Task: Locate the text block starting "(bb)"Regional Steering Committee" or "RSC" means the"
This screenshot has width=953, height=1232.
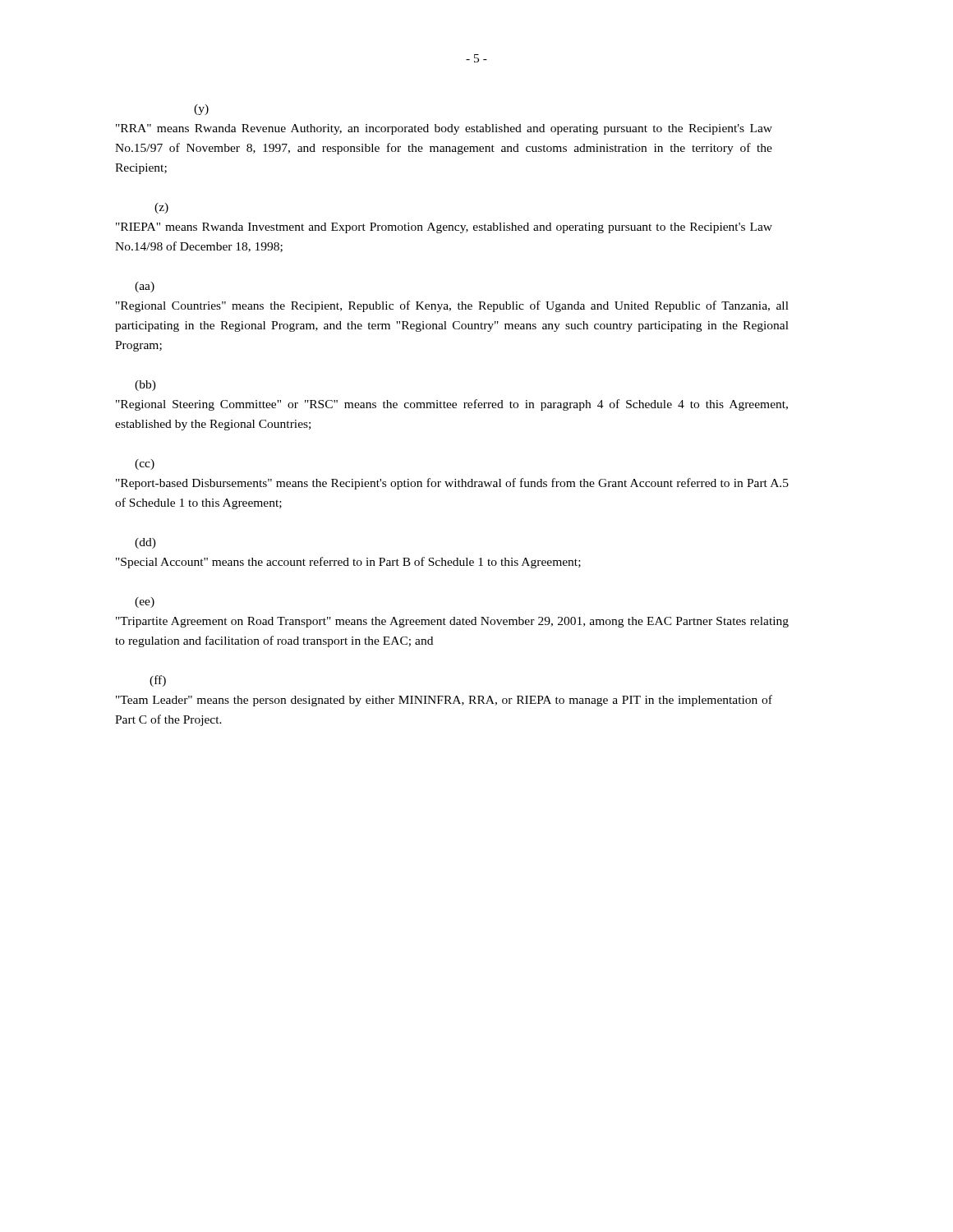Action: pyautogui.click(x=452, y=404)
